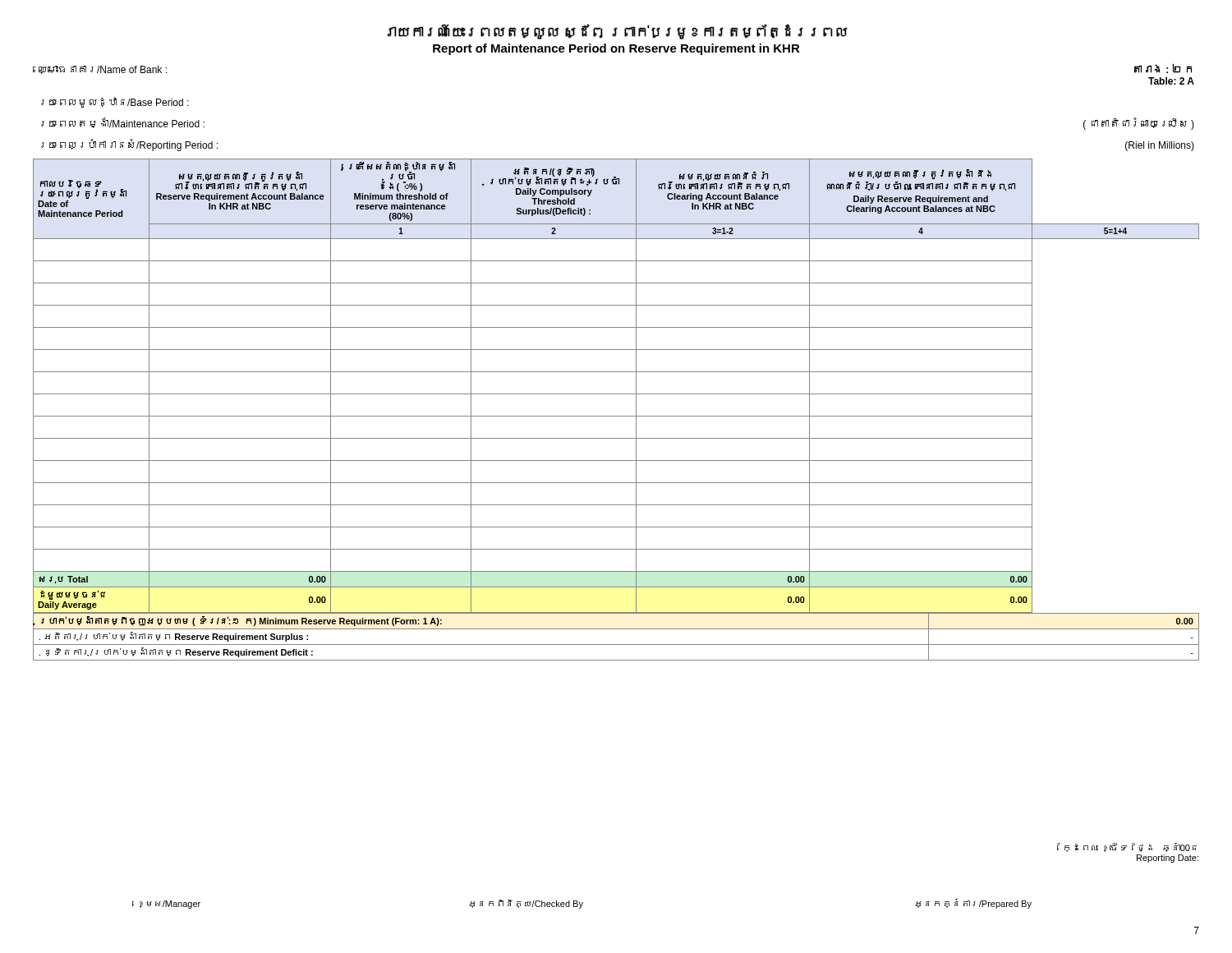This screenshot has height=953, width=1232.
Task: Locate the title
Action: pyautogui.click(x=616, y=40)
